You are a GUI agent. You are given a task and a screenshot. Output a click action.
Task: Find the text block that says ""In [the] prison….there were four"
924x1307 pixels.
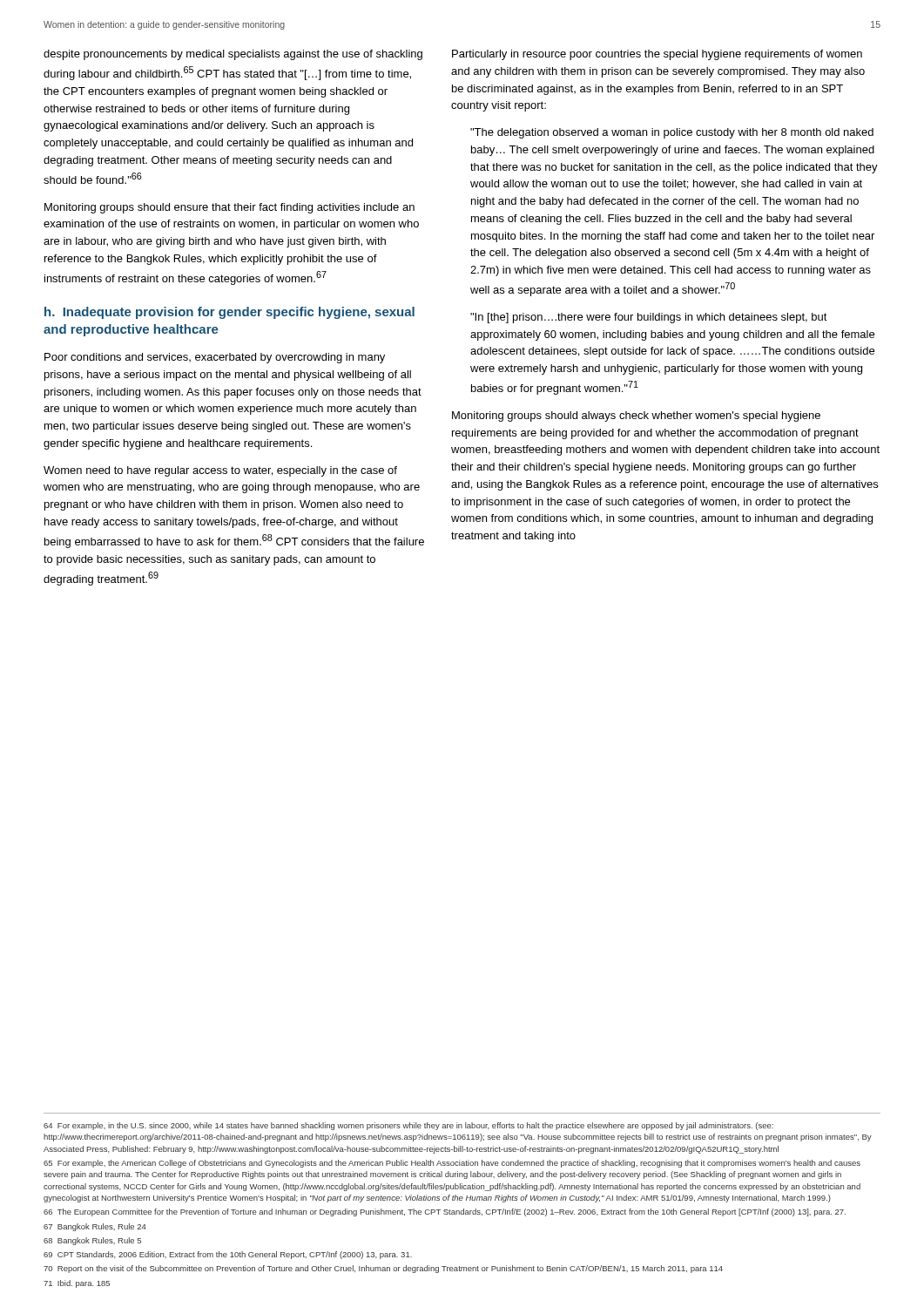click(x=675, y=353)
